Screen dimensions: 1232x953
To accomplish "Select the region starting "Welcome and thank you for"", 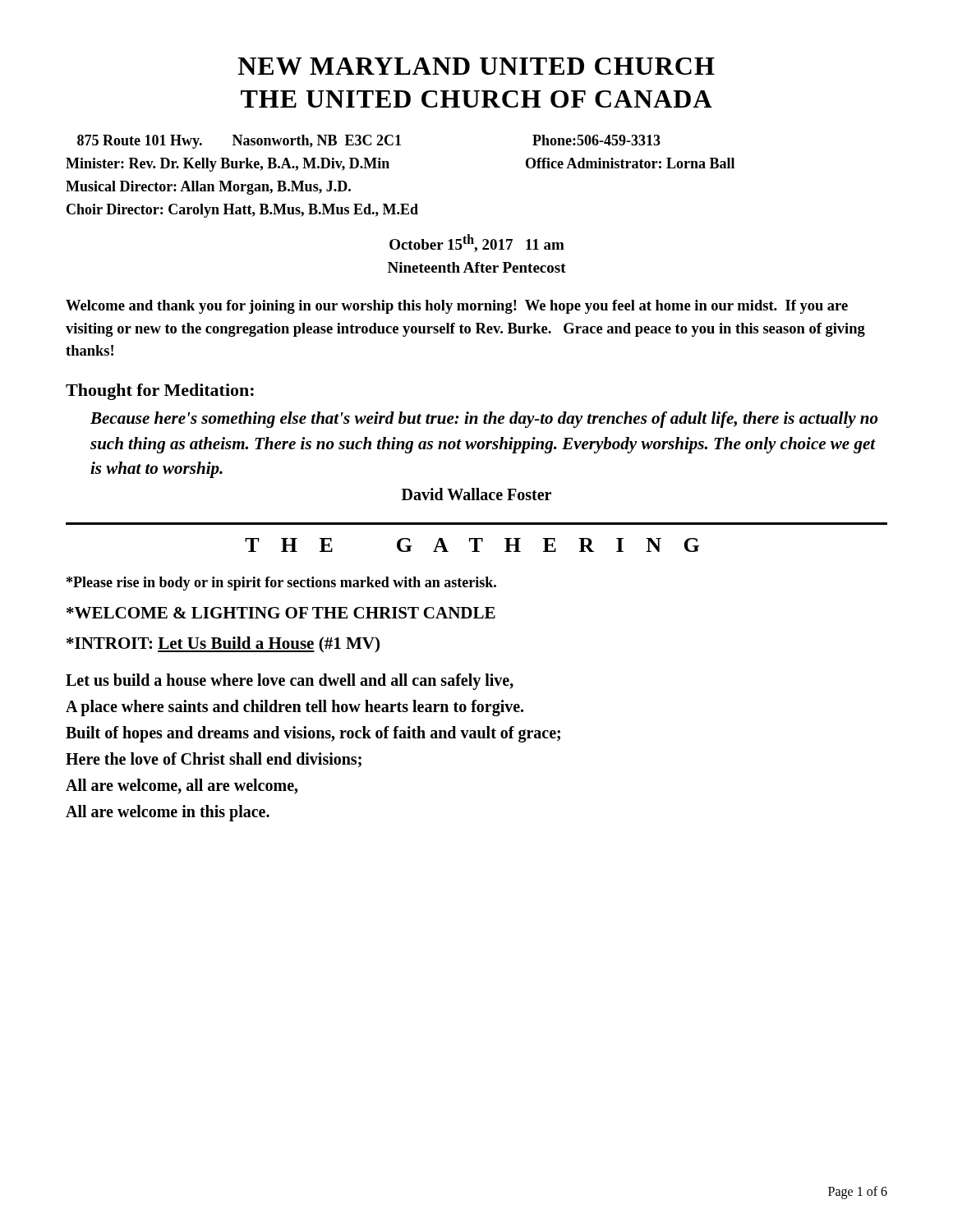I will (x=465, y=328).
